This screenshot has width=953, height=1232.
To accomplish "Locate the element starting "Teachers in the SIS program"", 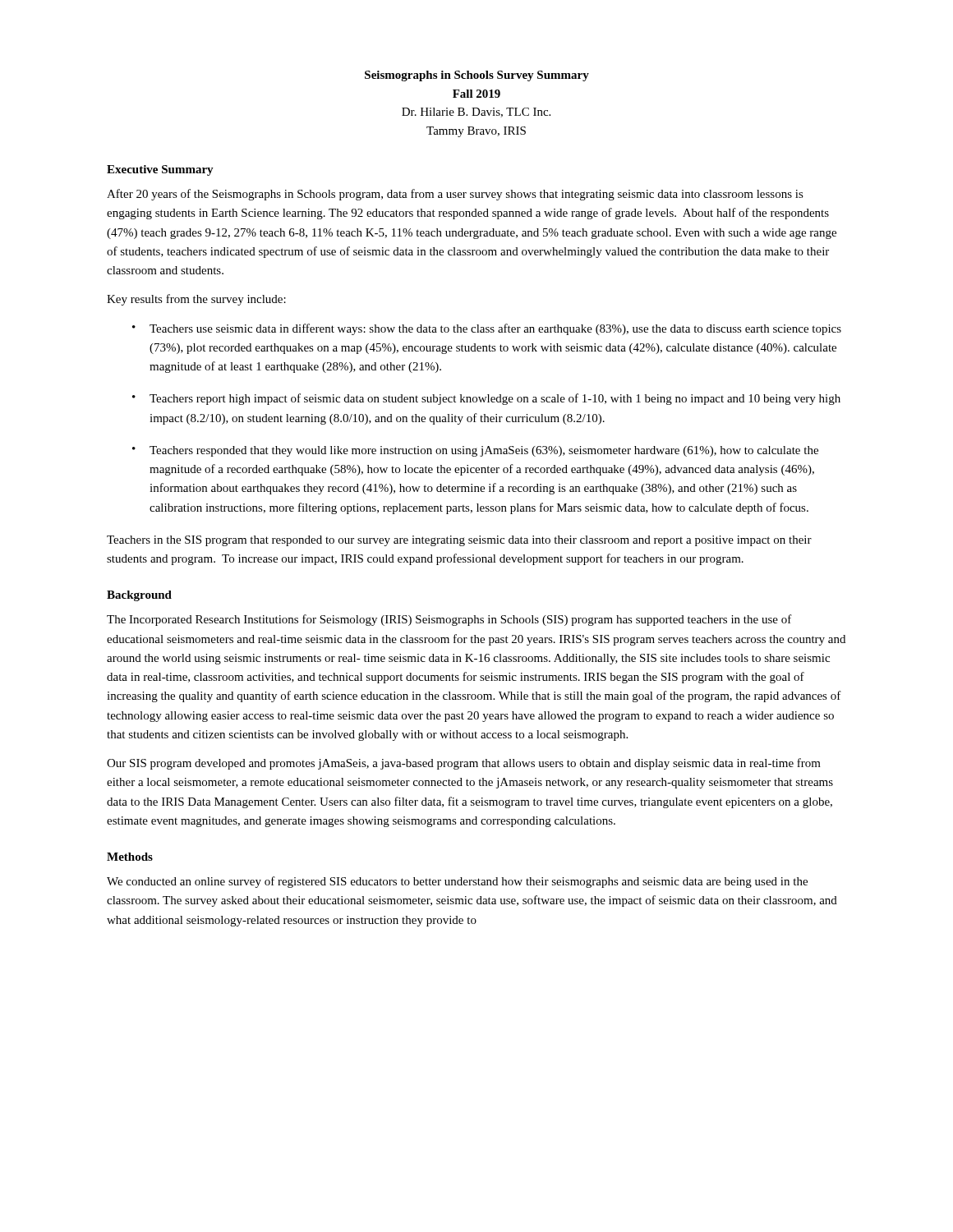I will coord(459,549).
